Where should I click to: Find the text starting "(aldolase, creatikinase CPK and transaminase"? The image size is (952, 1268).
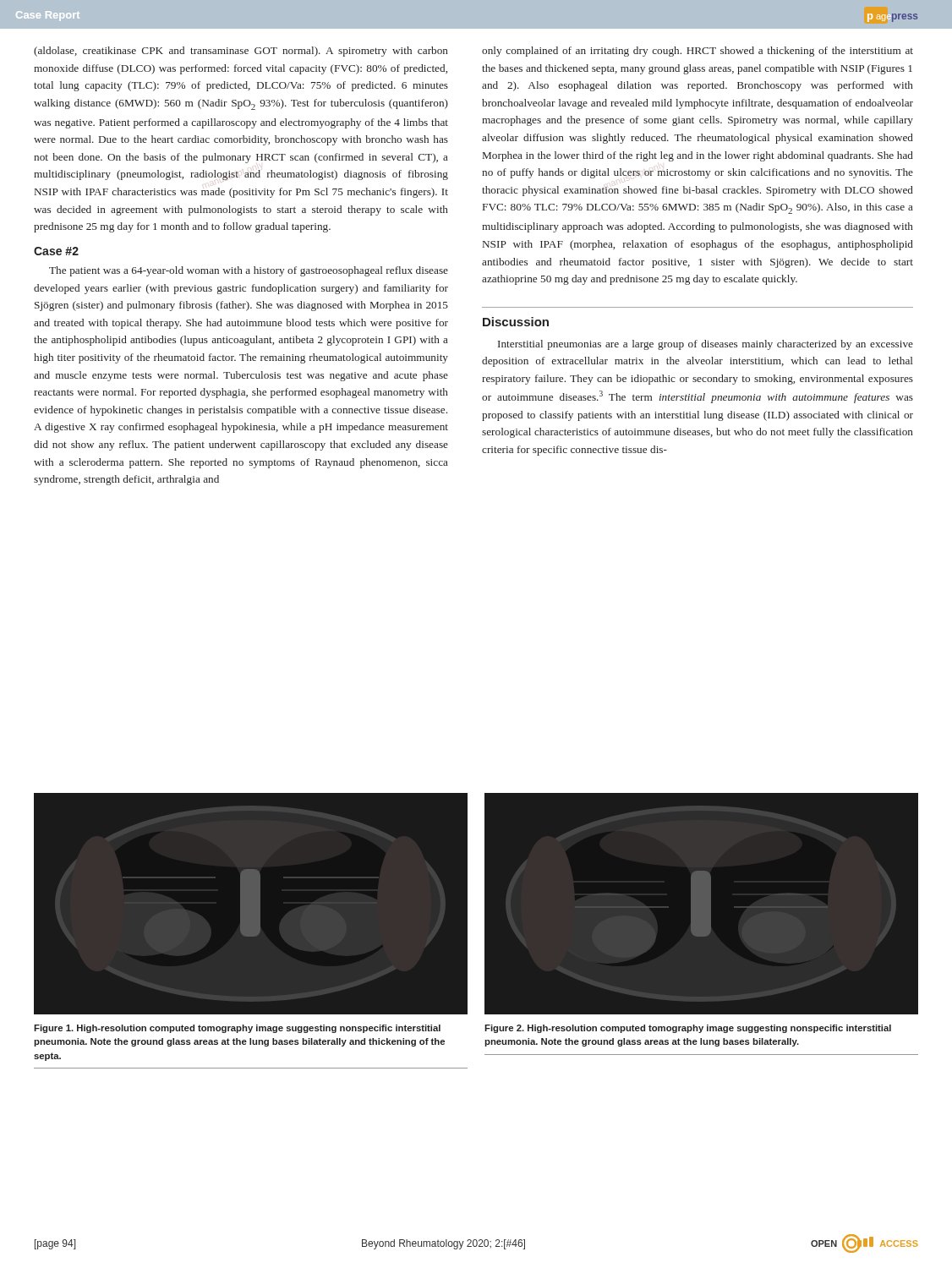pos(241,139)
